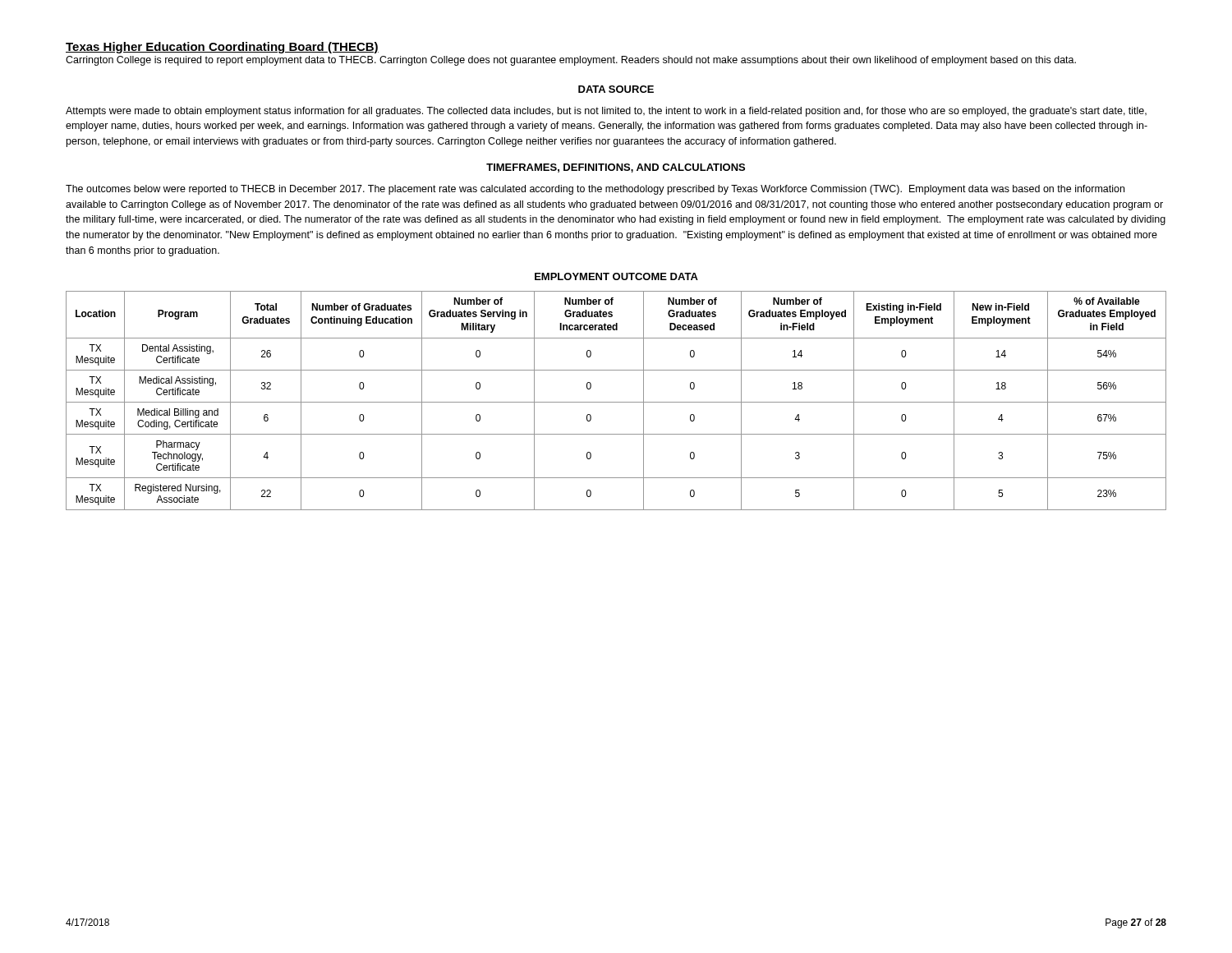
Task: Select the text block that reads "Carrington College is required"
Action: (571, 60)
